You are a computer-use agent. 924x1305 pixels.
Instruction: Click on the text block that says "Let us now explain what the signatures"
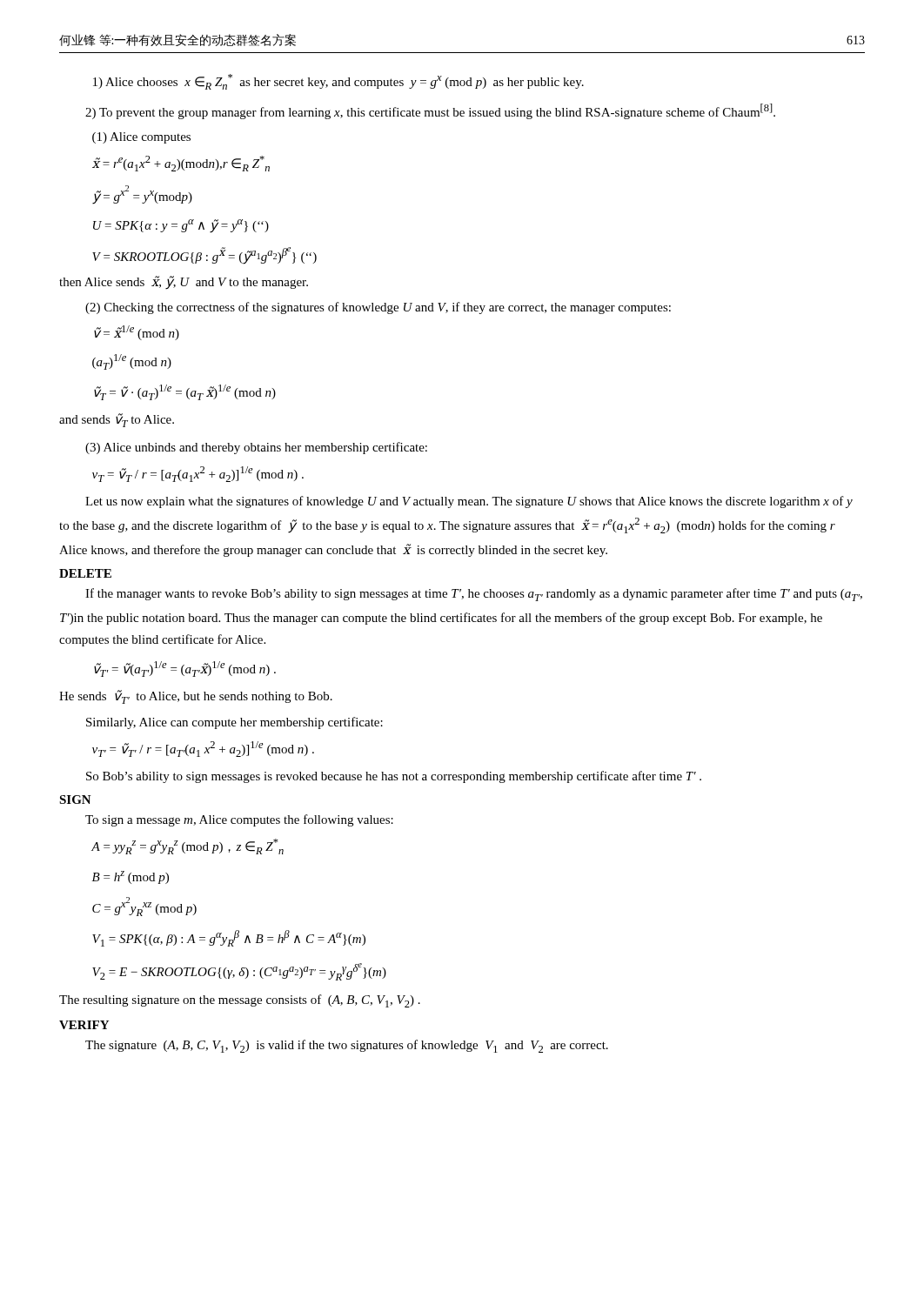click(x=456, y=525)
